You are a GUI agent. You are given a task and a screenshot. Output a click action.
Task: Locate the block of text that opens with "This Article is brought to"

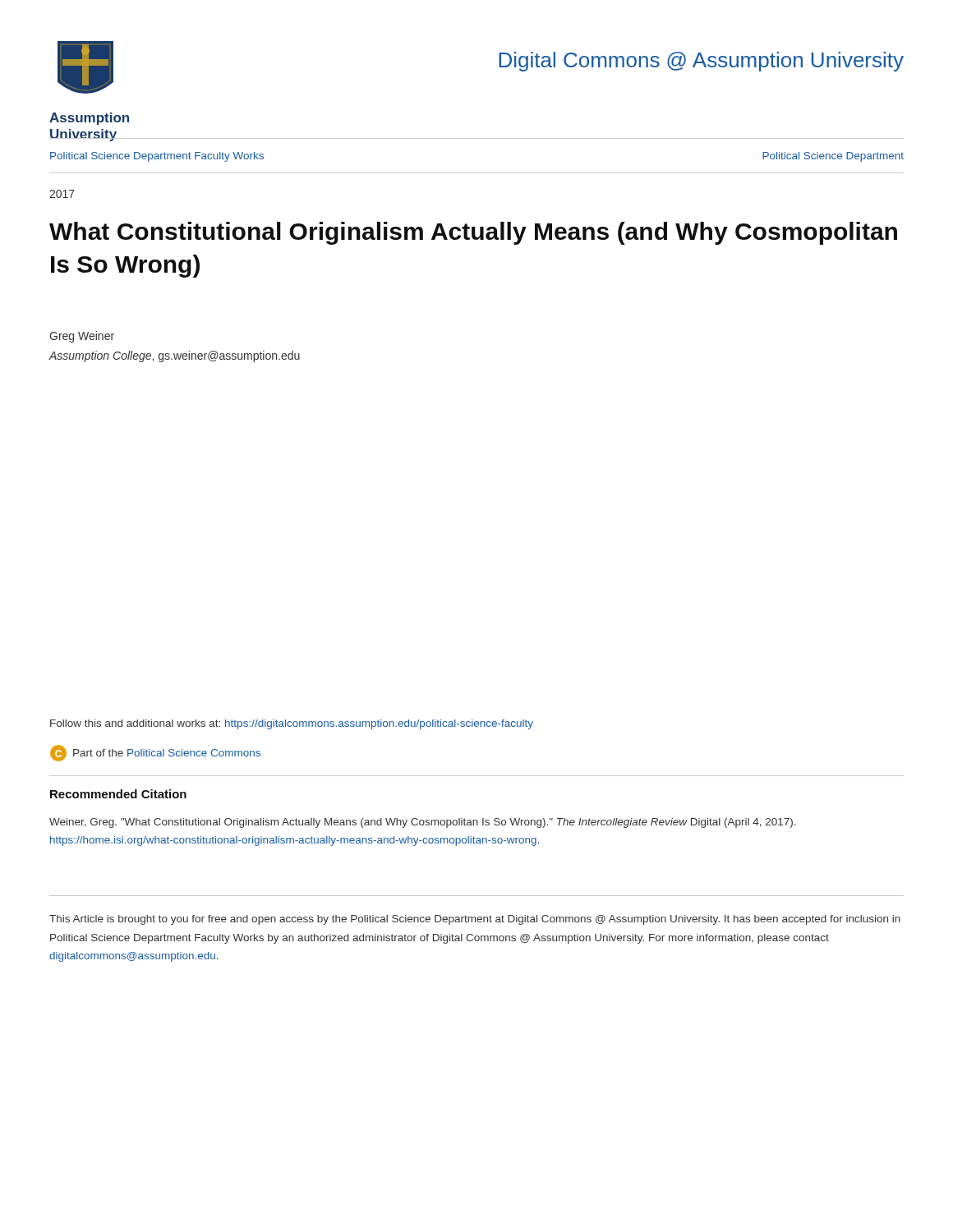pos(475,937)
